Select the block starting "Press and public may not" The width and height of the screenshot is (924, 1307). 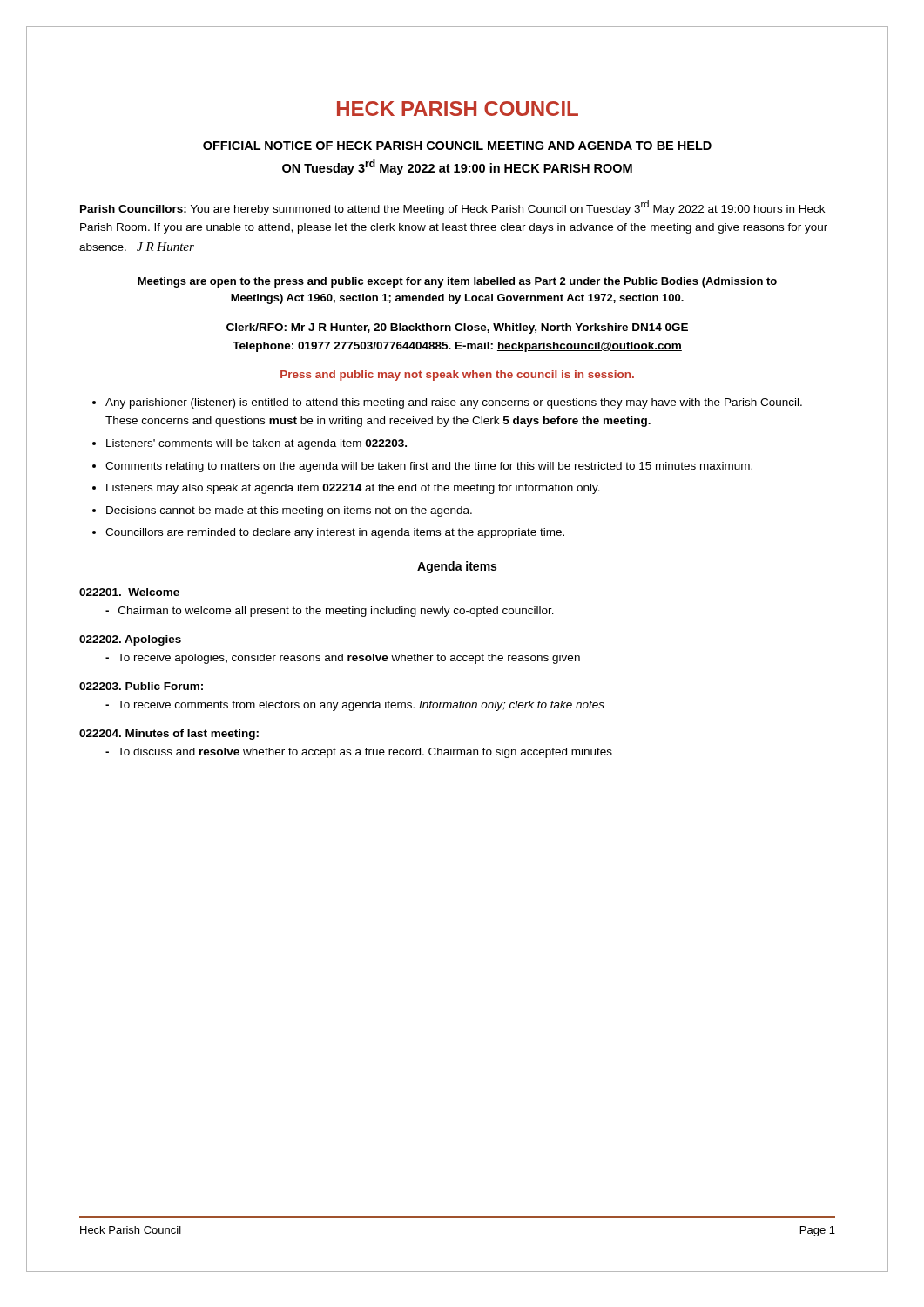[457, 374]
